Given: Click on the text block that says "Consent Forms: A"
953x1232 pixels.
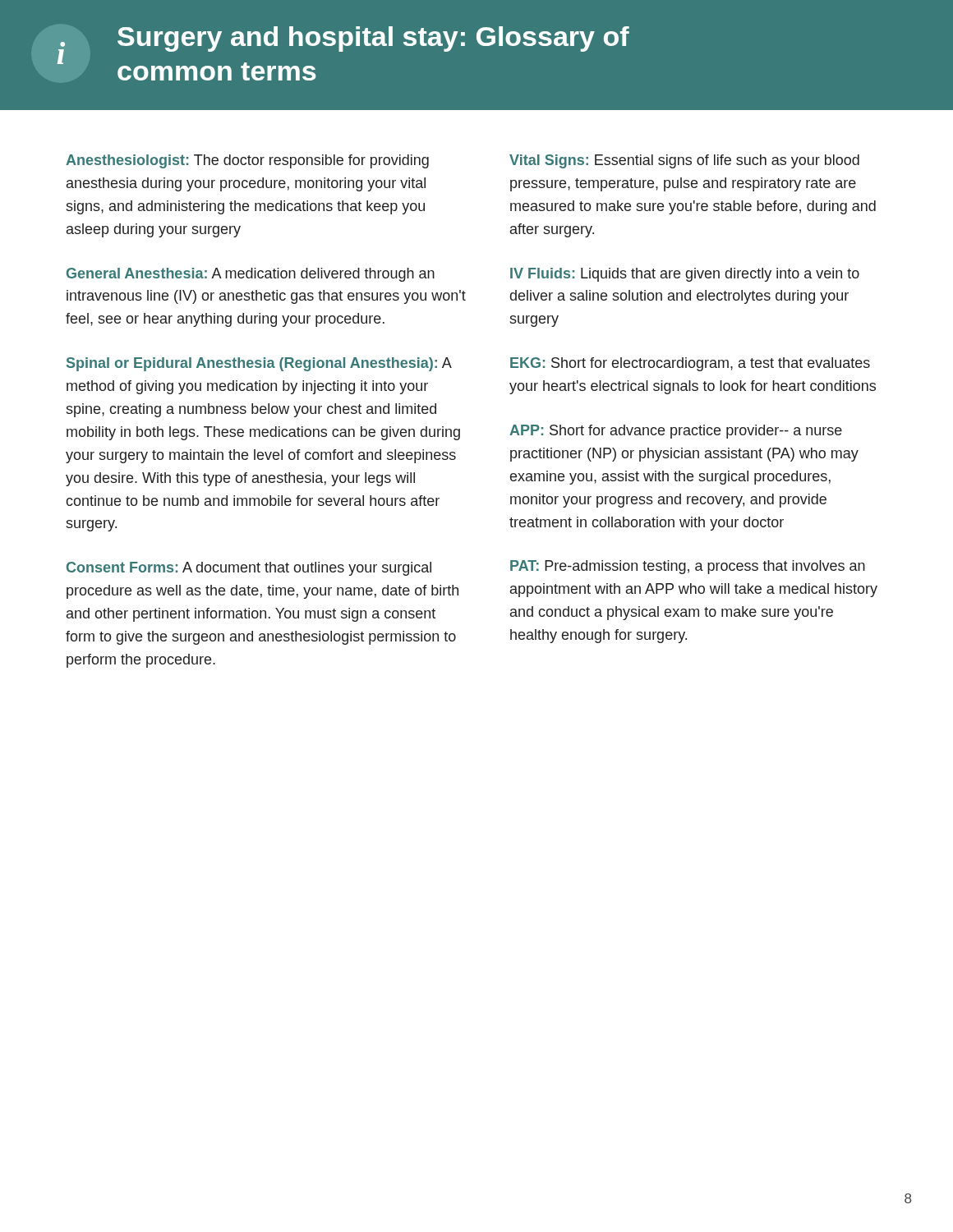Looking at the screenshot, I should 267,614.
